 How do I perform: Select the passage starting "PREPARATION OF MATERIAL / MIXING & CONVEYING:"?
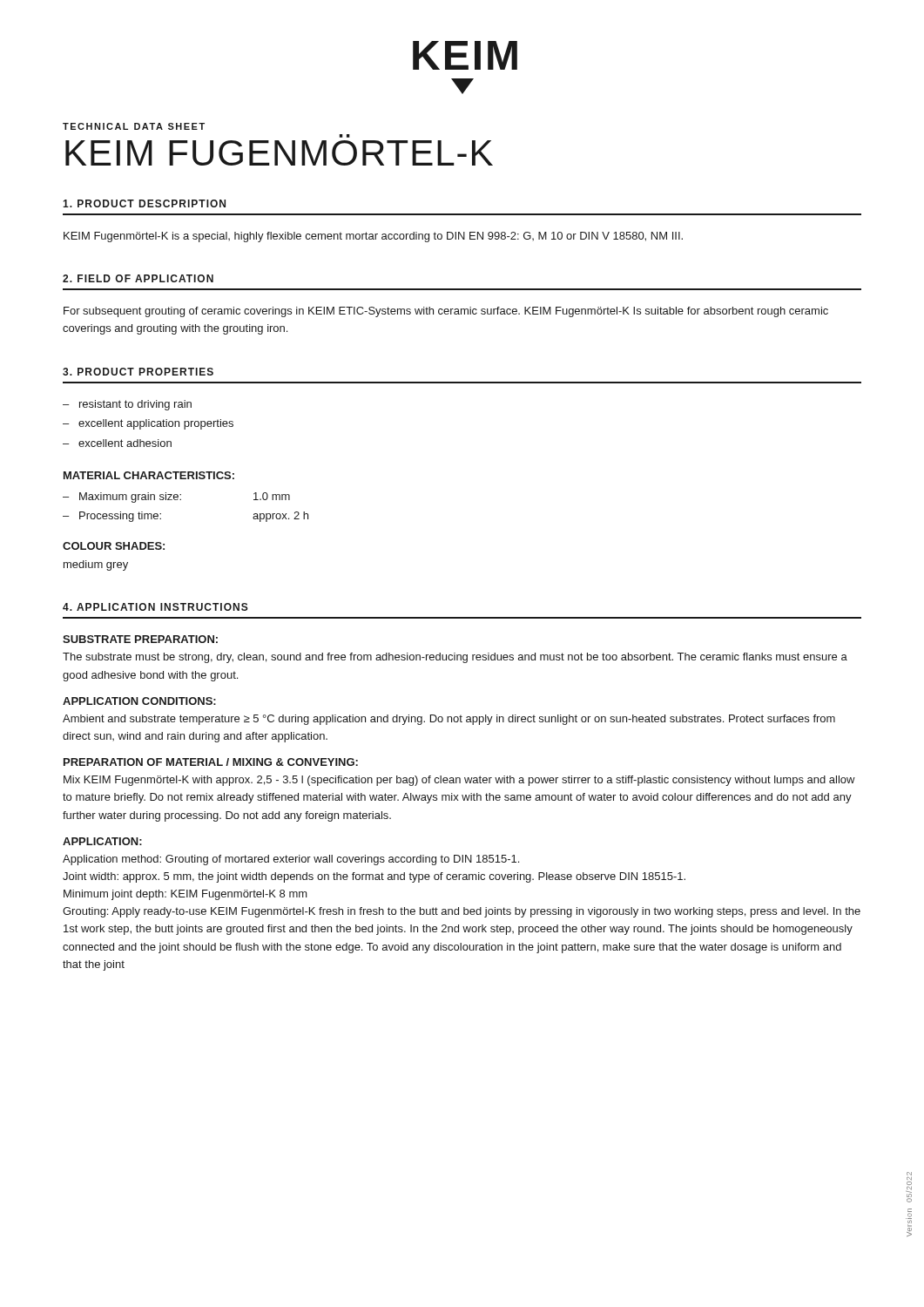(459, 788)
